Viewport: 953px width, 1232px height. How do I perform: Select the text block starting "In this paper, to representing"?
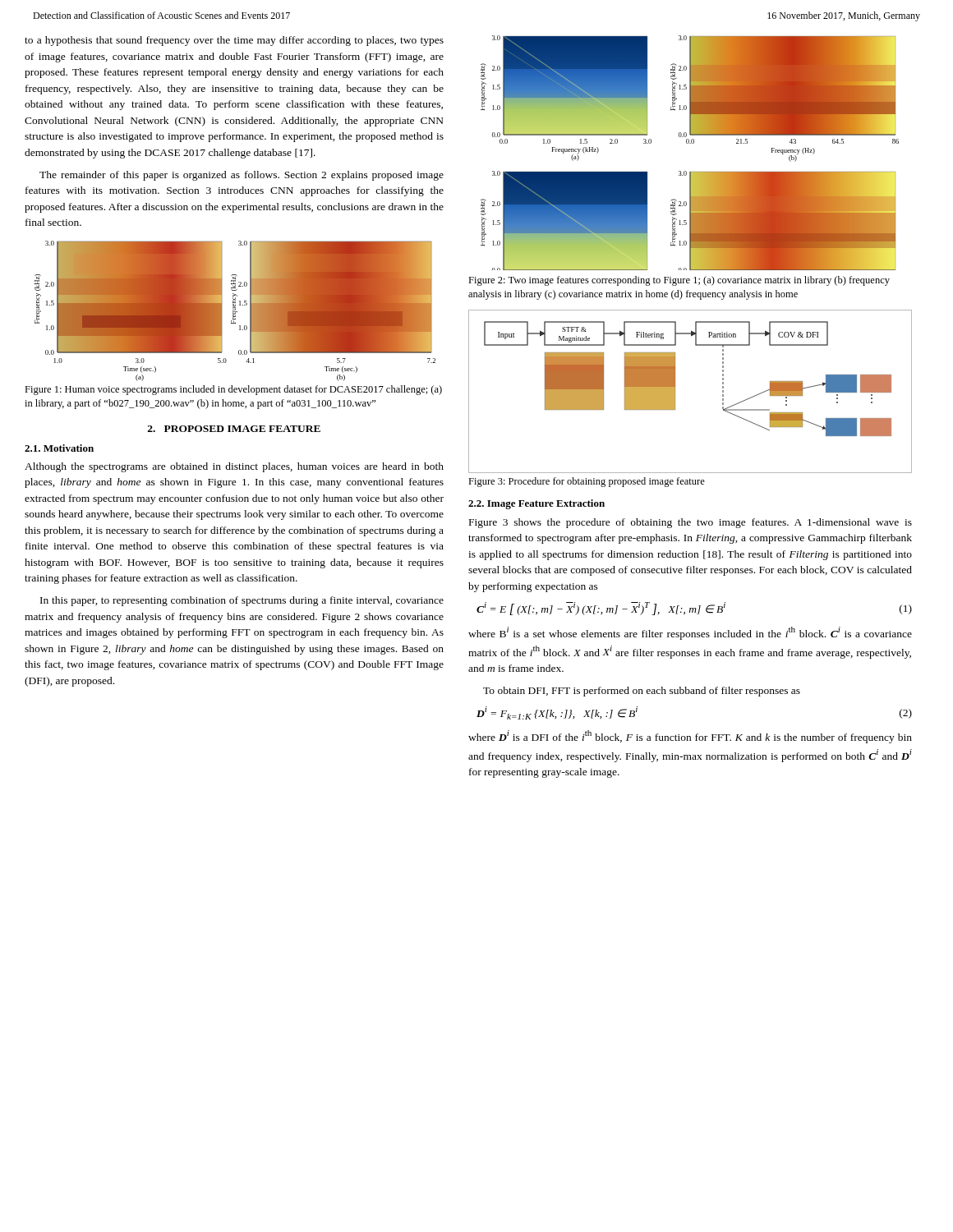click(x=234, y=640)
